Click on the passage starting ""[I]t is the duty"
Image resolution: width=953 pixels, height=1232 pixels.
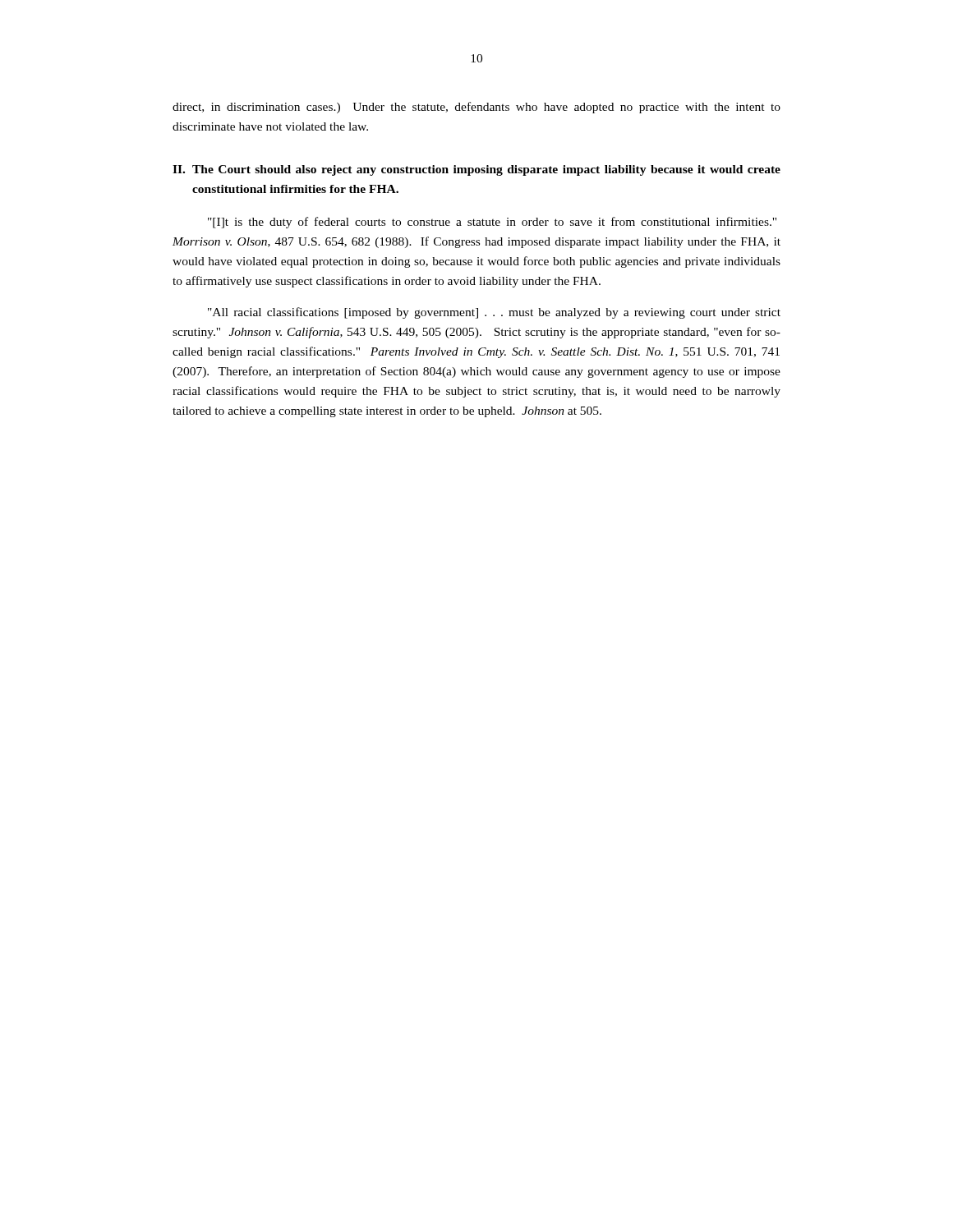[x=476, y=251]
